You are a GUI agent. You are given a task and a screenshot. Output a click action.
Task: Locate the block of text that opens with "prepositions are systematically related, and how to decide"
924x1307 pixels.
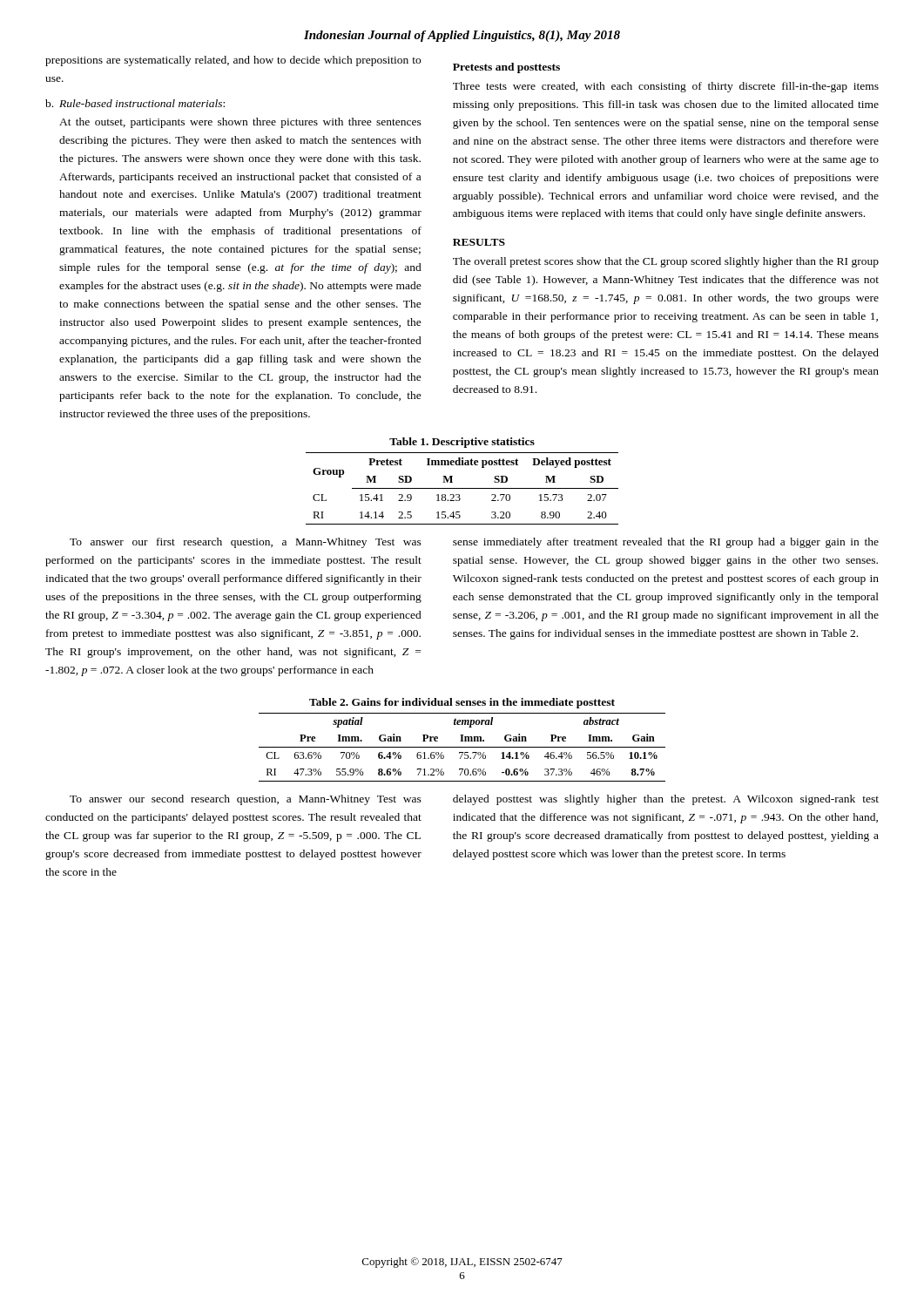coord(233,69)
